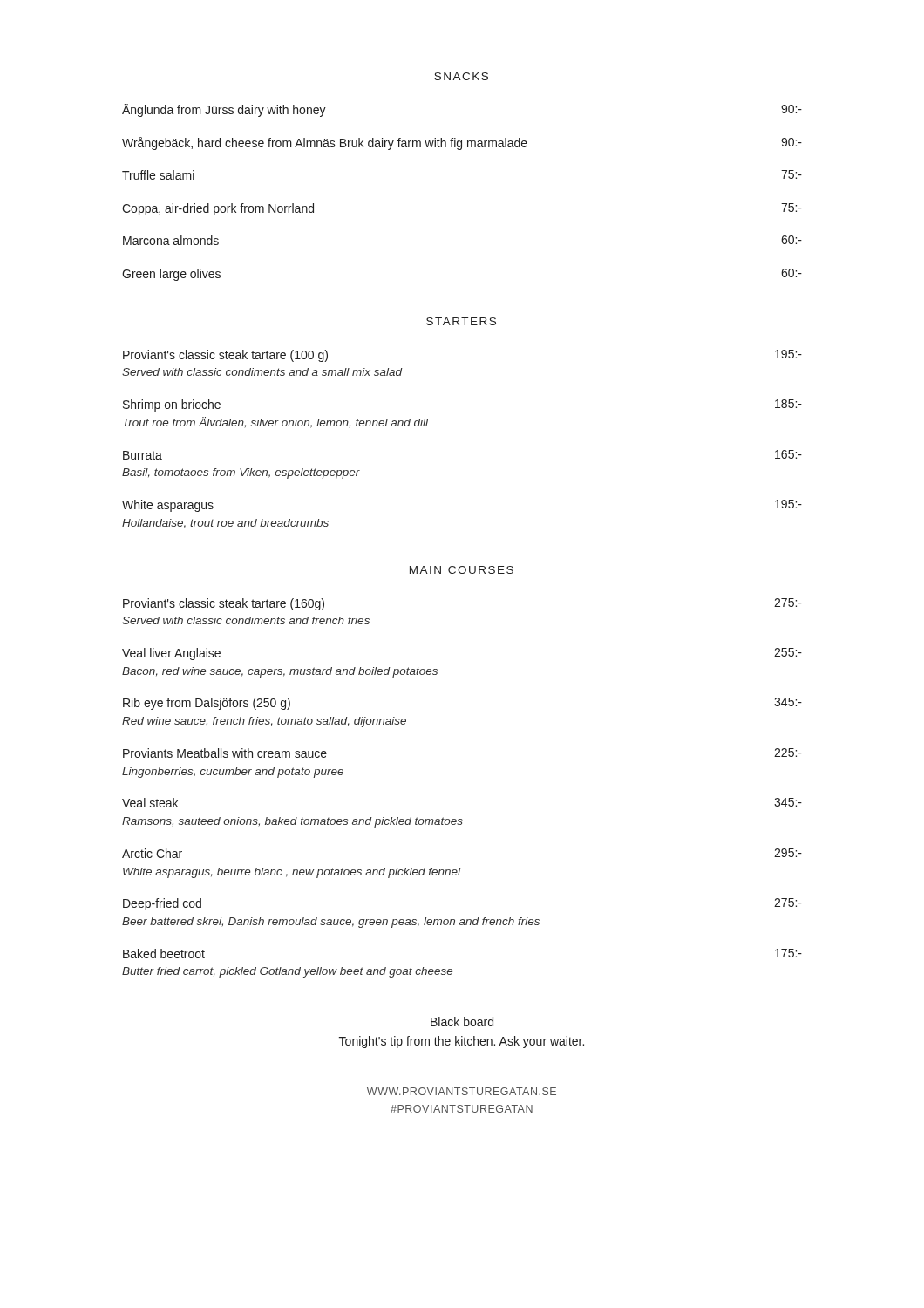
Task: Select the text that reads "Black board"
Action: point(462,1022)
